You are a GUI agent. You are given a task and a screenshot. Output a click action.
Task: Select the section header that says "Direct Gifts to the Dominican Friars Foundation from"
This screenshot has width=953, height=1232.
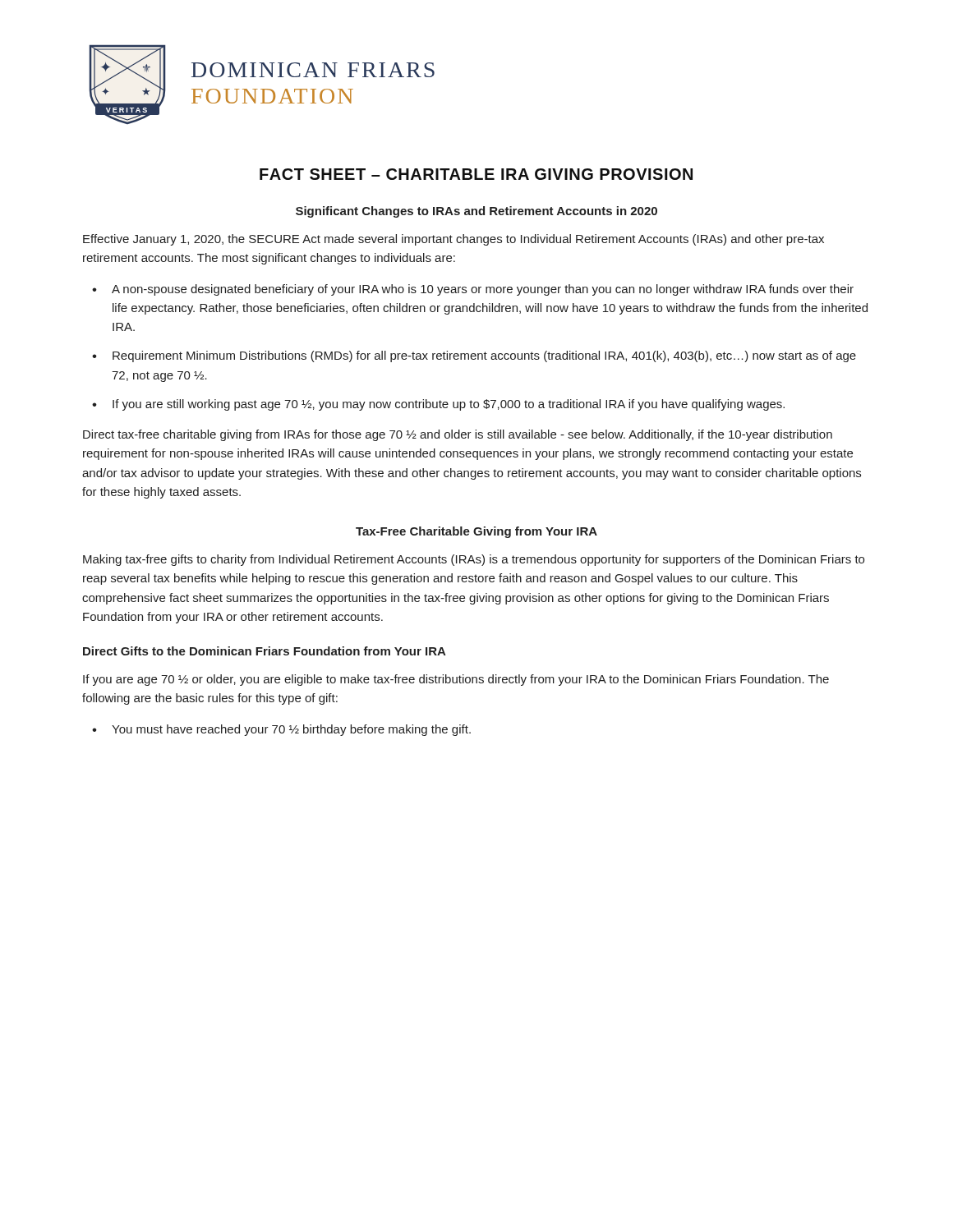tap(264, 651)
